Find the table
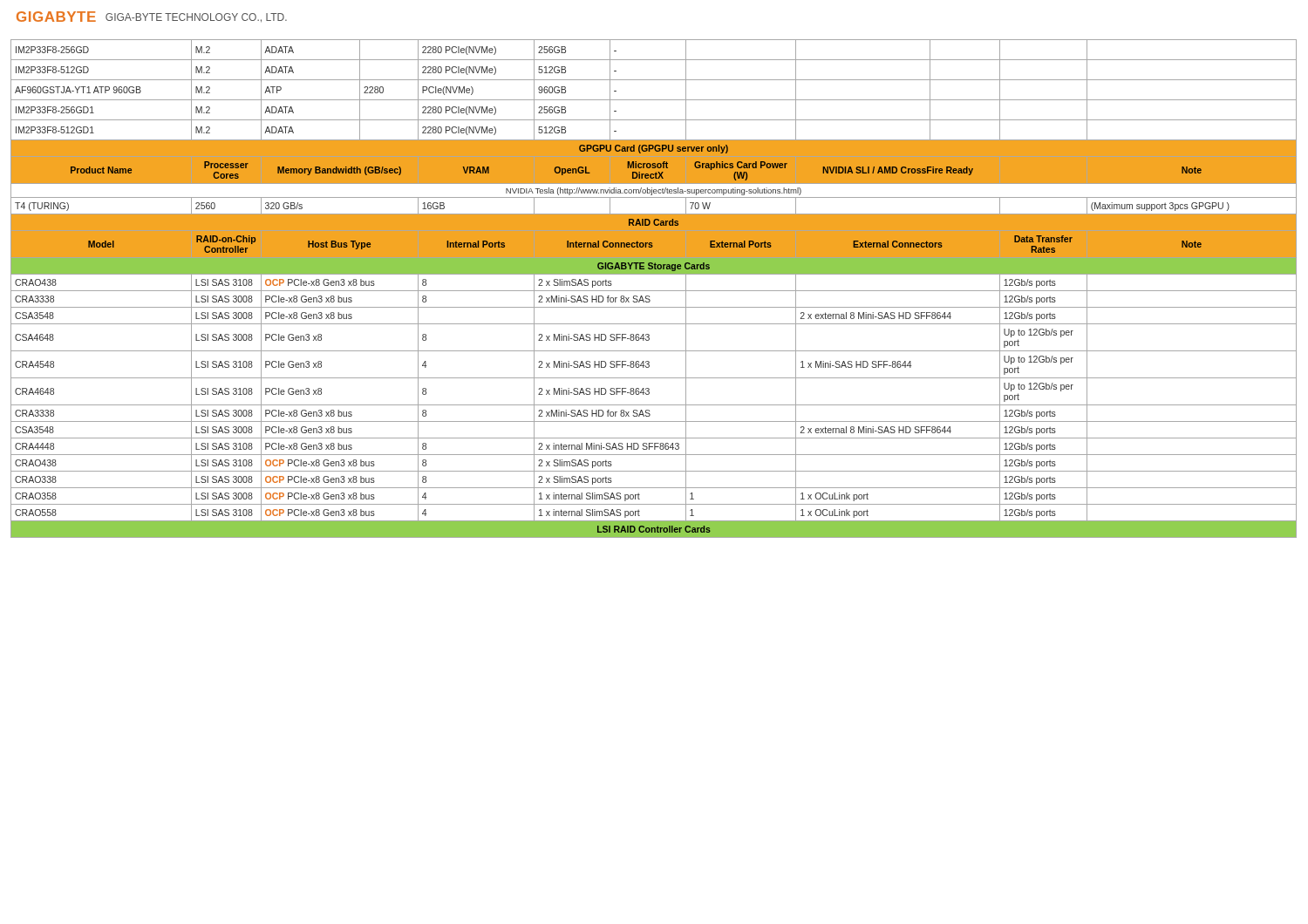The width and height of the screenshot is (1308, 924). pyautogui.click(x=654, y=289)
